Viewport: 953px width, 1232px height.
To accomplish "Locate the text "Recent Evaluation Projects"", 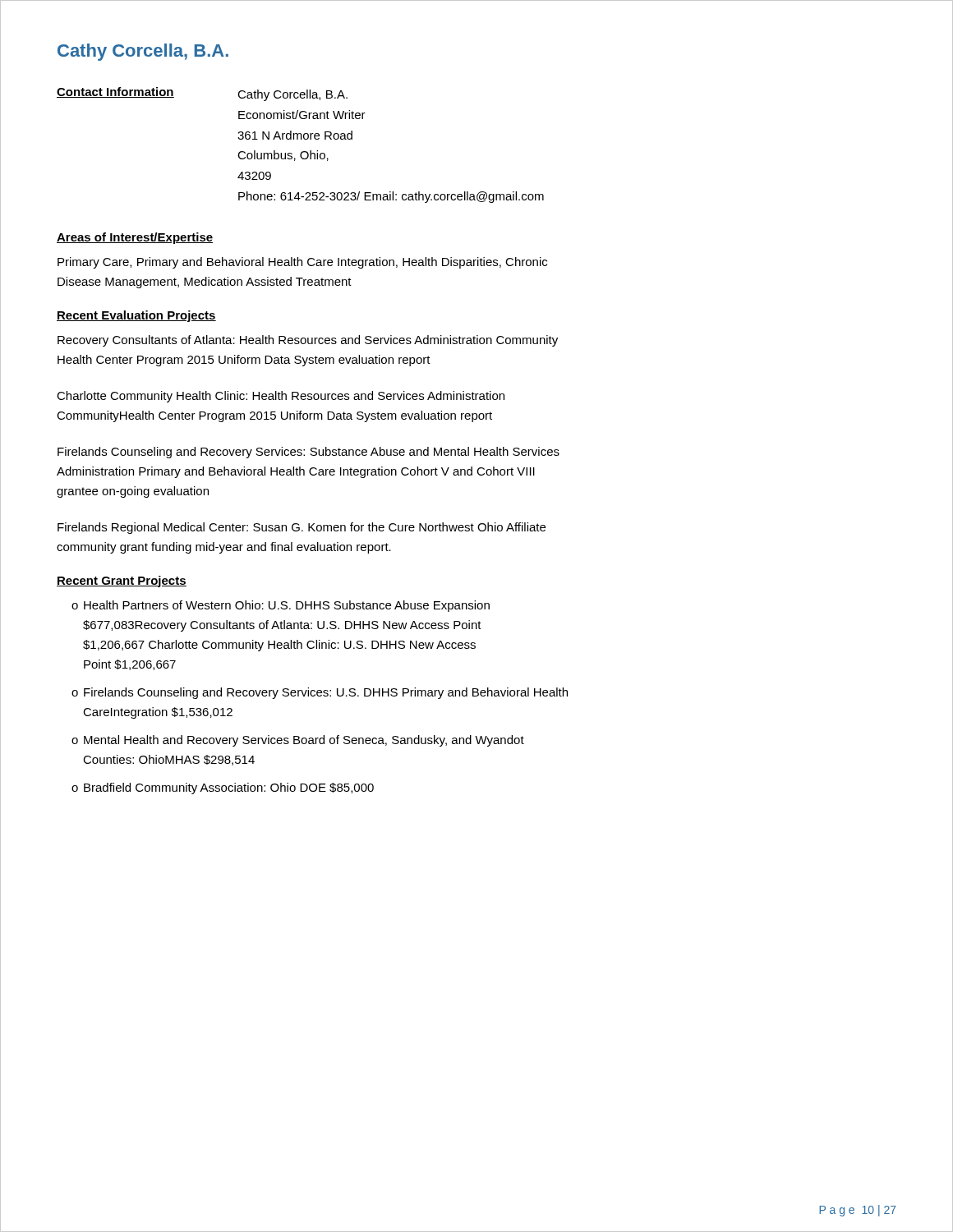I will [136, 315].
